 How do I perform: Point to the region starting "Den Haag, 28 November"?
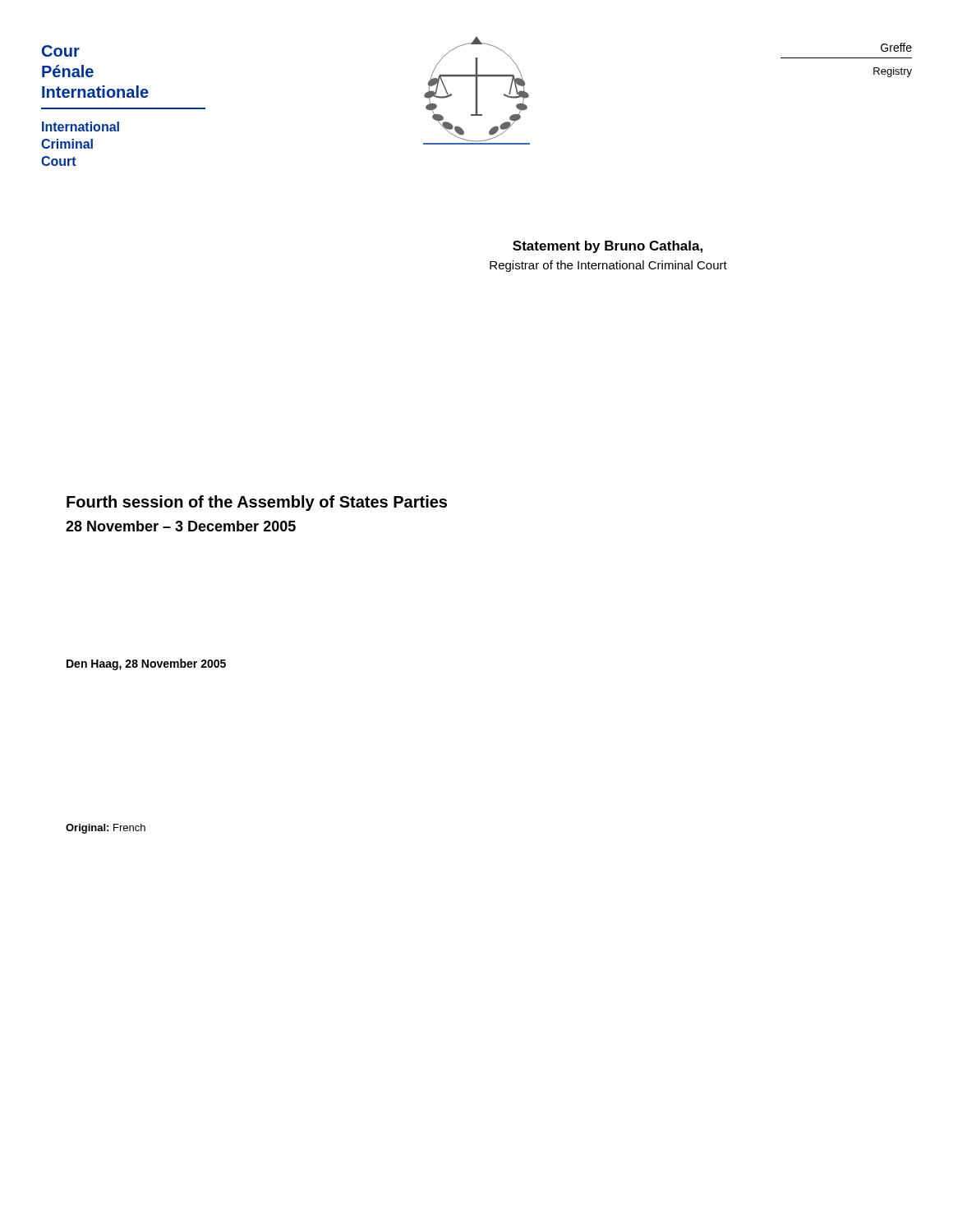coord(146,664)
